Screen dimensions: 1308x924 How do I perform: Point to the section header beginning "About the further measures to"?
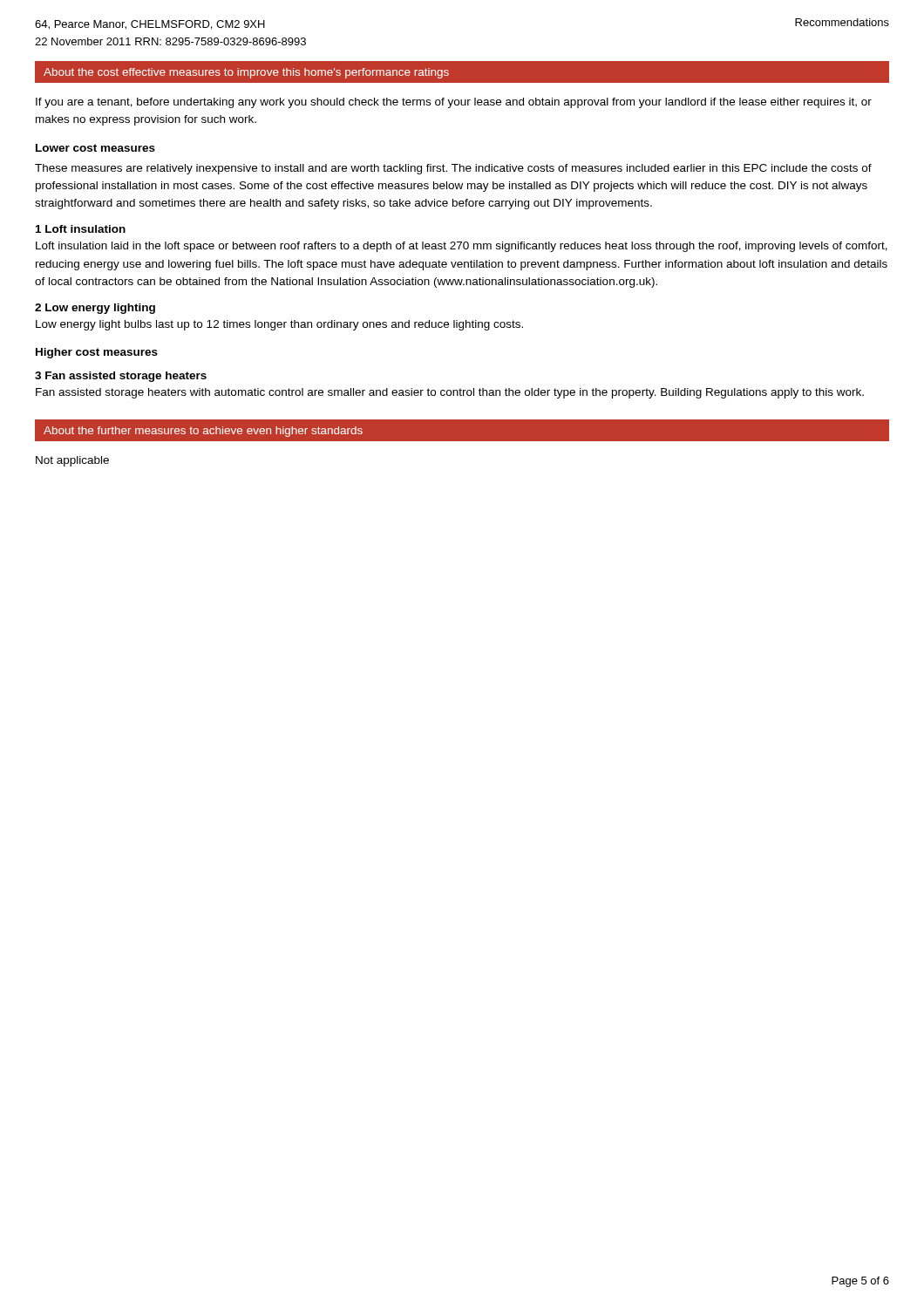click(x=462, y=430)
